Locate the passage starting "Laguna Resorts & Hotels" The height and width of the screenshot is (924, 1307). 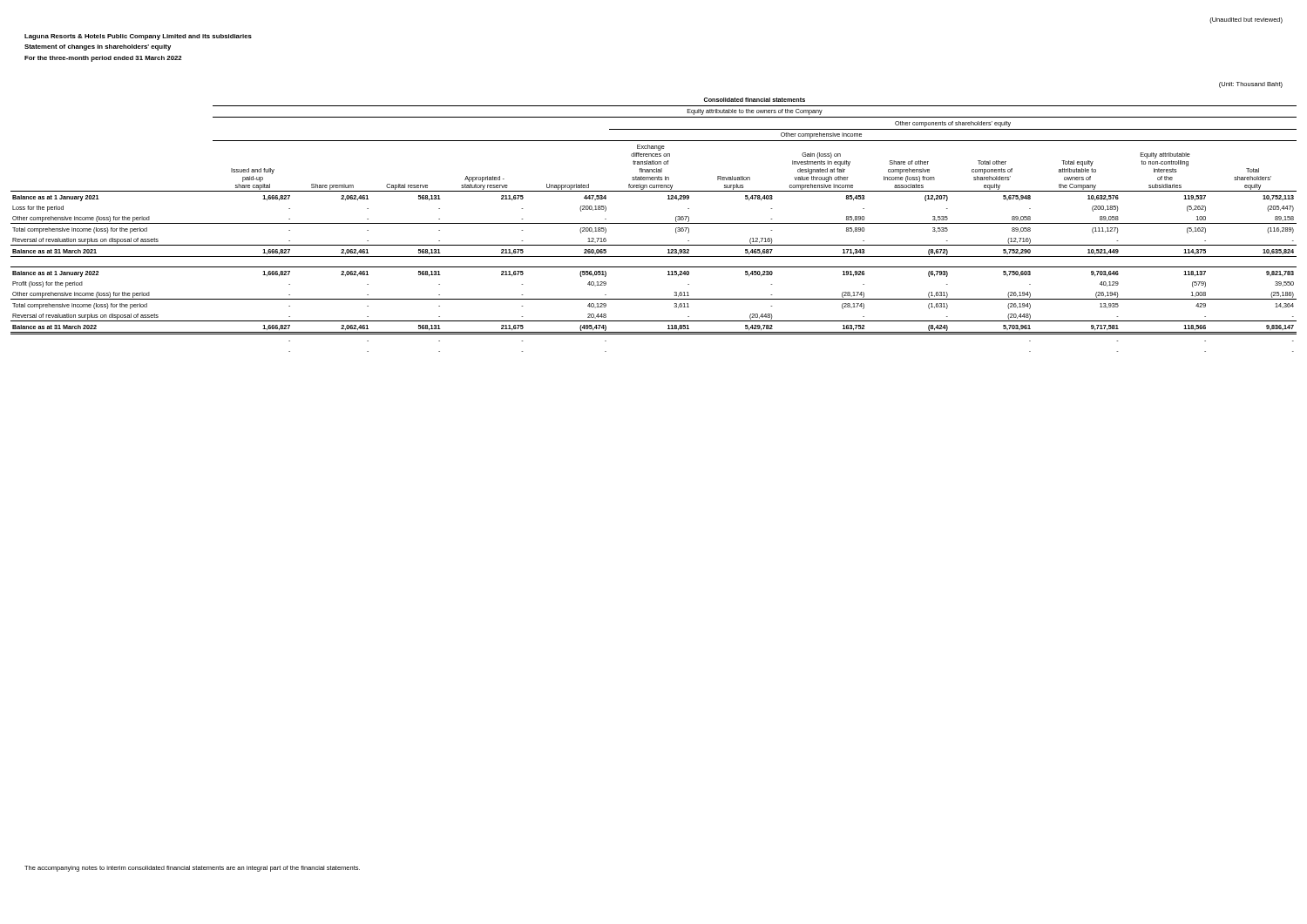(138, 48)
